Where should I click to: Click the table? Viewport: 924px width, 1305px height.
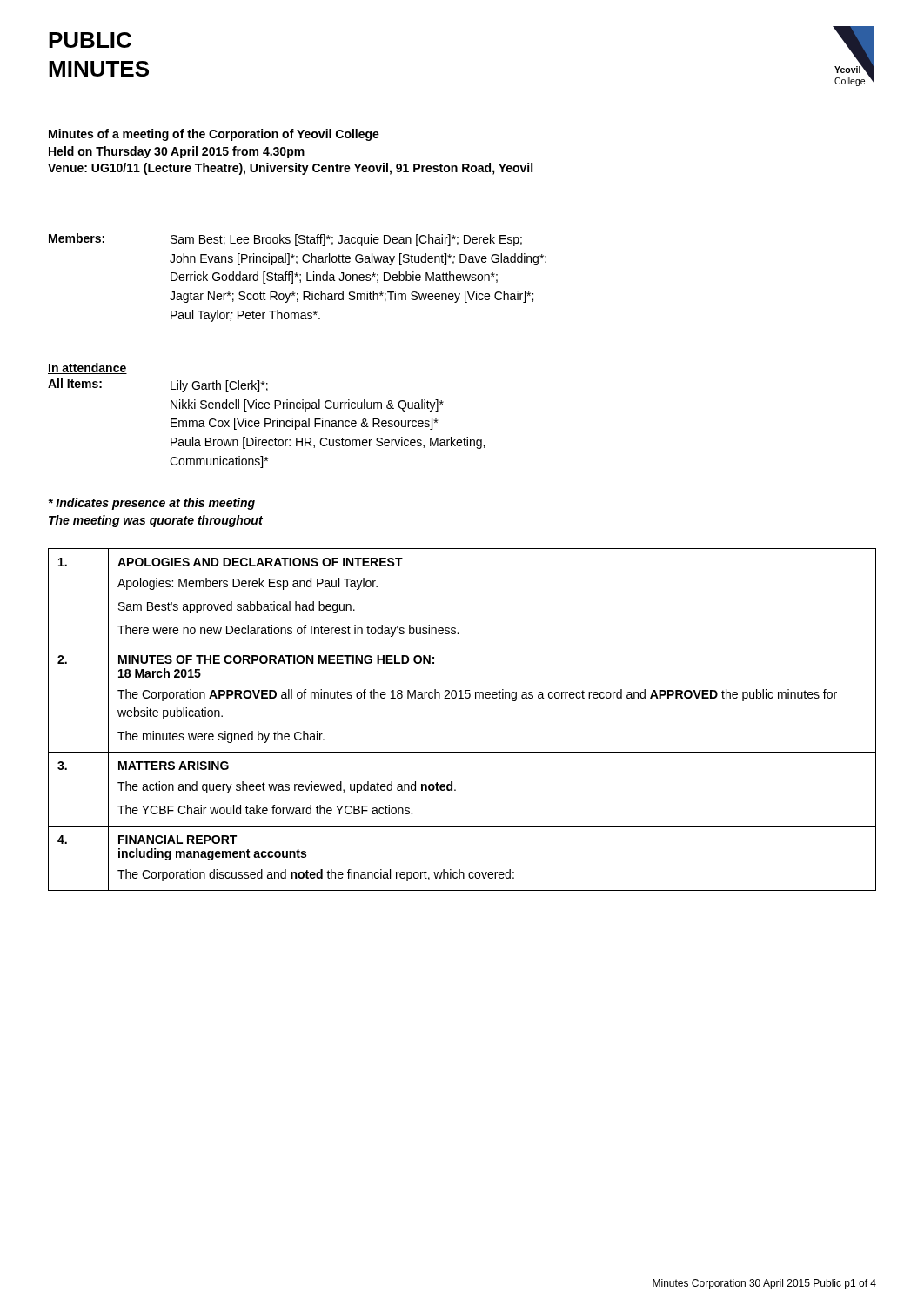coord(462,720)
